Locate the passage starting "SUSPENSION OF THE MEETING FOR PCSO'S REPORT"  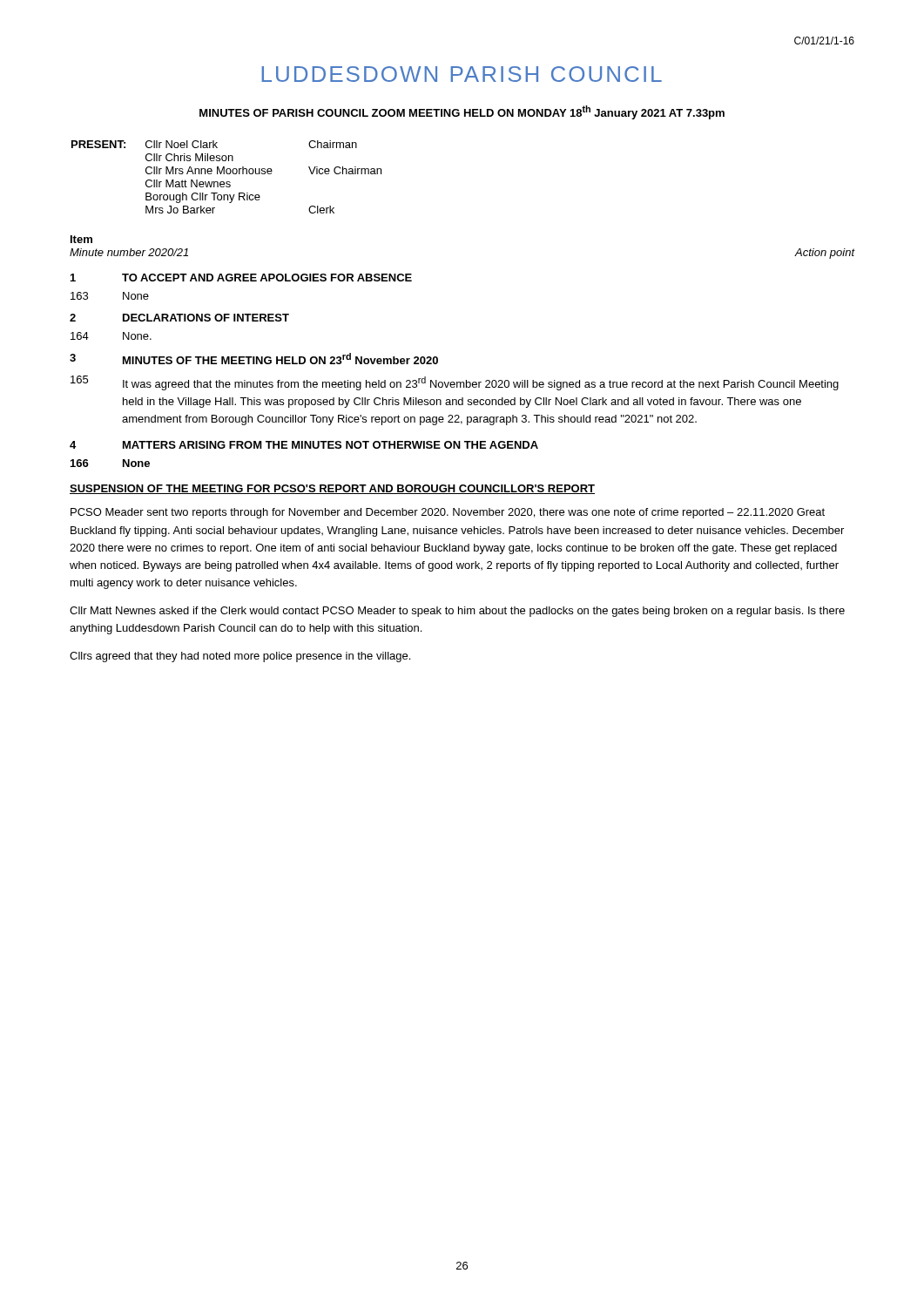point(332,489)
